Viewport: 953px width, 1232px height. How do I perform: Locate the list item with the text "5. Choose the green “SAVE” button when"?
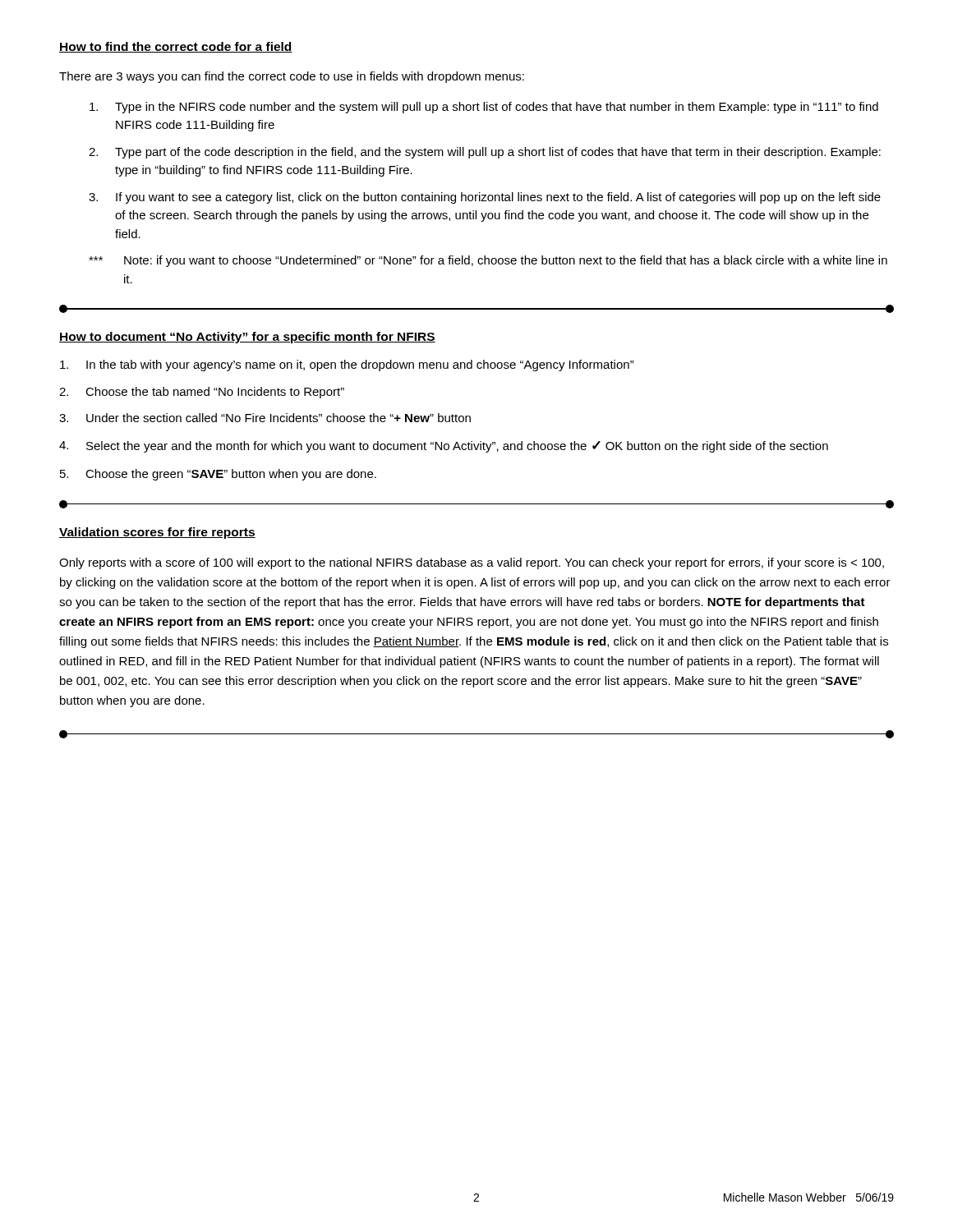click(x=218, y=475)
